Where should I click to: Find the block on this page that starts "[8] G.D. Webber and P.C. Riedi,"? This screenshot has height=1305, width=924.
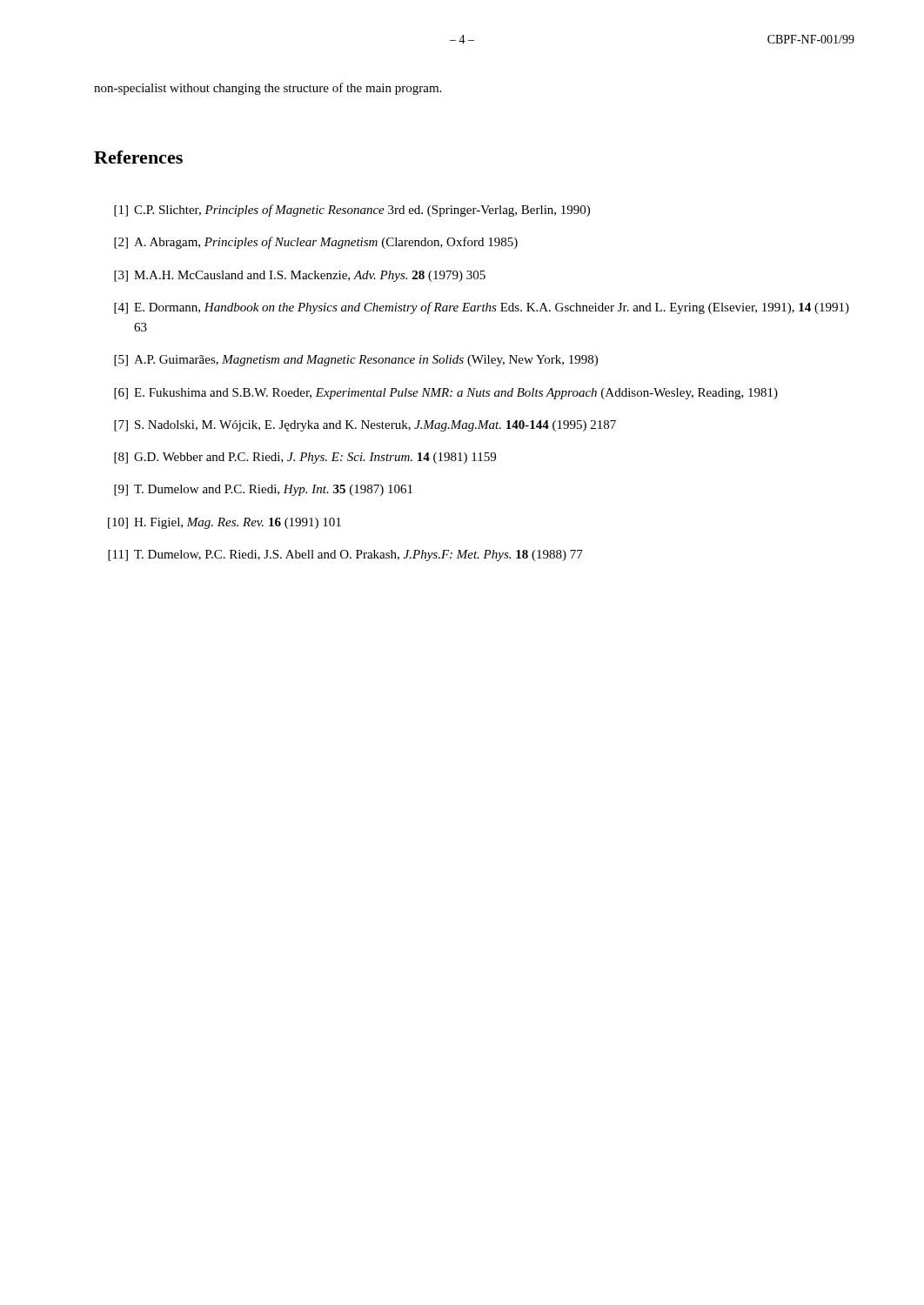(x=474, y=457)
